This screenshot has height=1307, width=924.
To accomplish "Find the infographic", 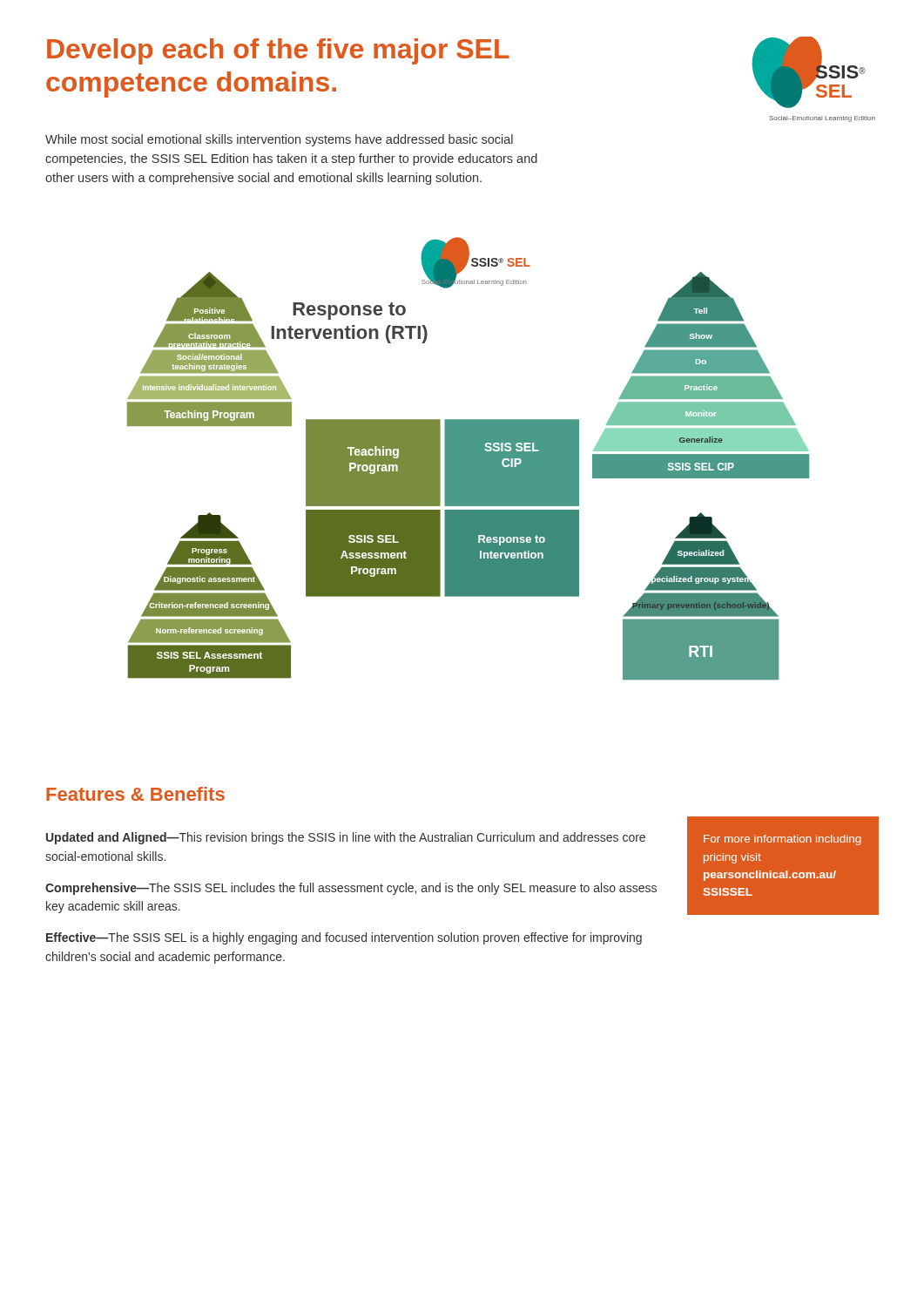I will (462, 482).
